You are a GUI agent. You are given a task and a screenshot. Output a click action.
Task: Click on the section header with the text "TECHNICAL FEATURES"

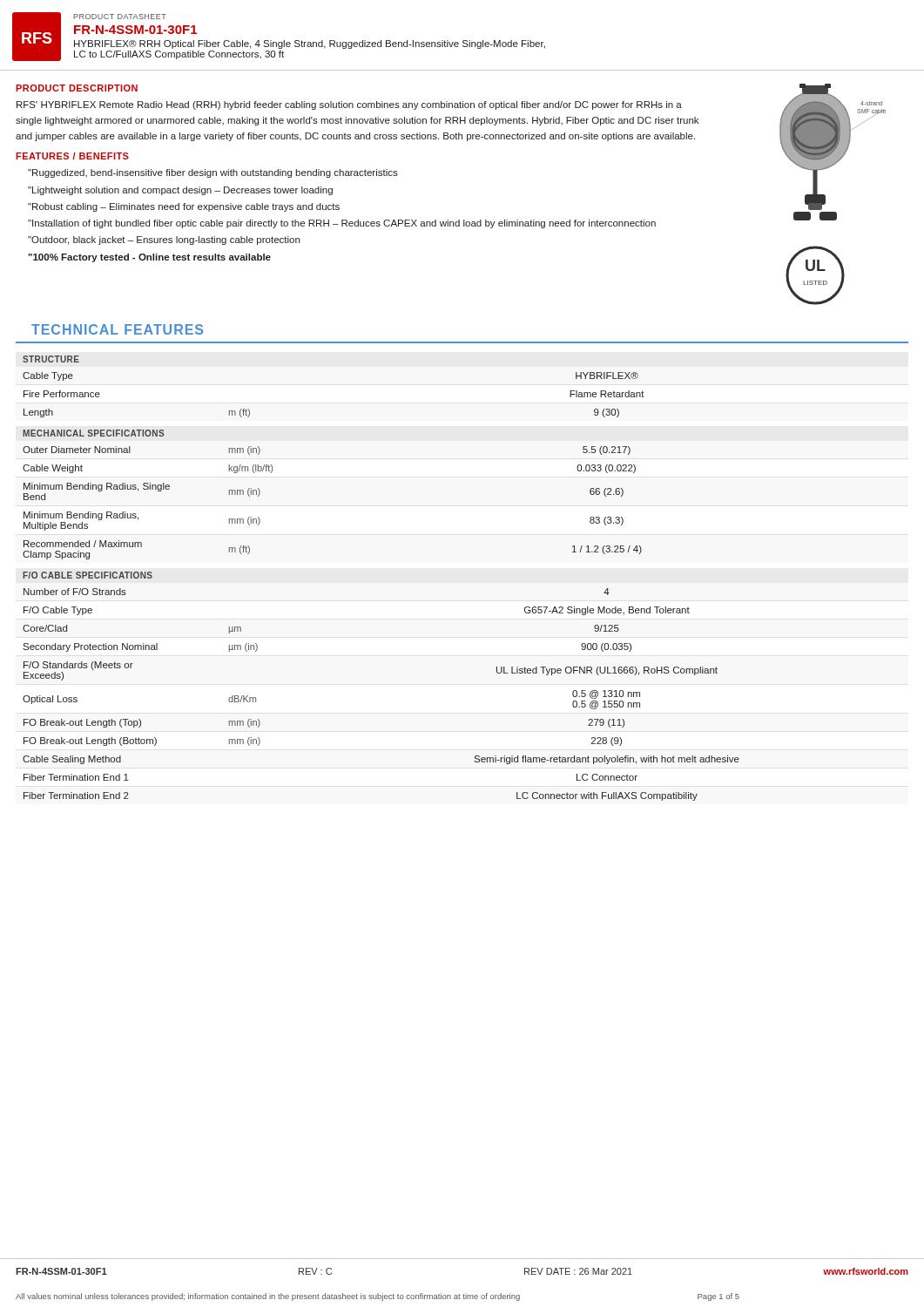point(118,330)
